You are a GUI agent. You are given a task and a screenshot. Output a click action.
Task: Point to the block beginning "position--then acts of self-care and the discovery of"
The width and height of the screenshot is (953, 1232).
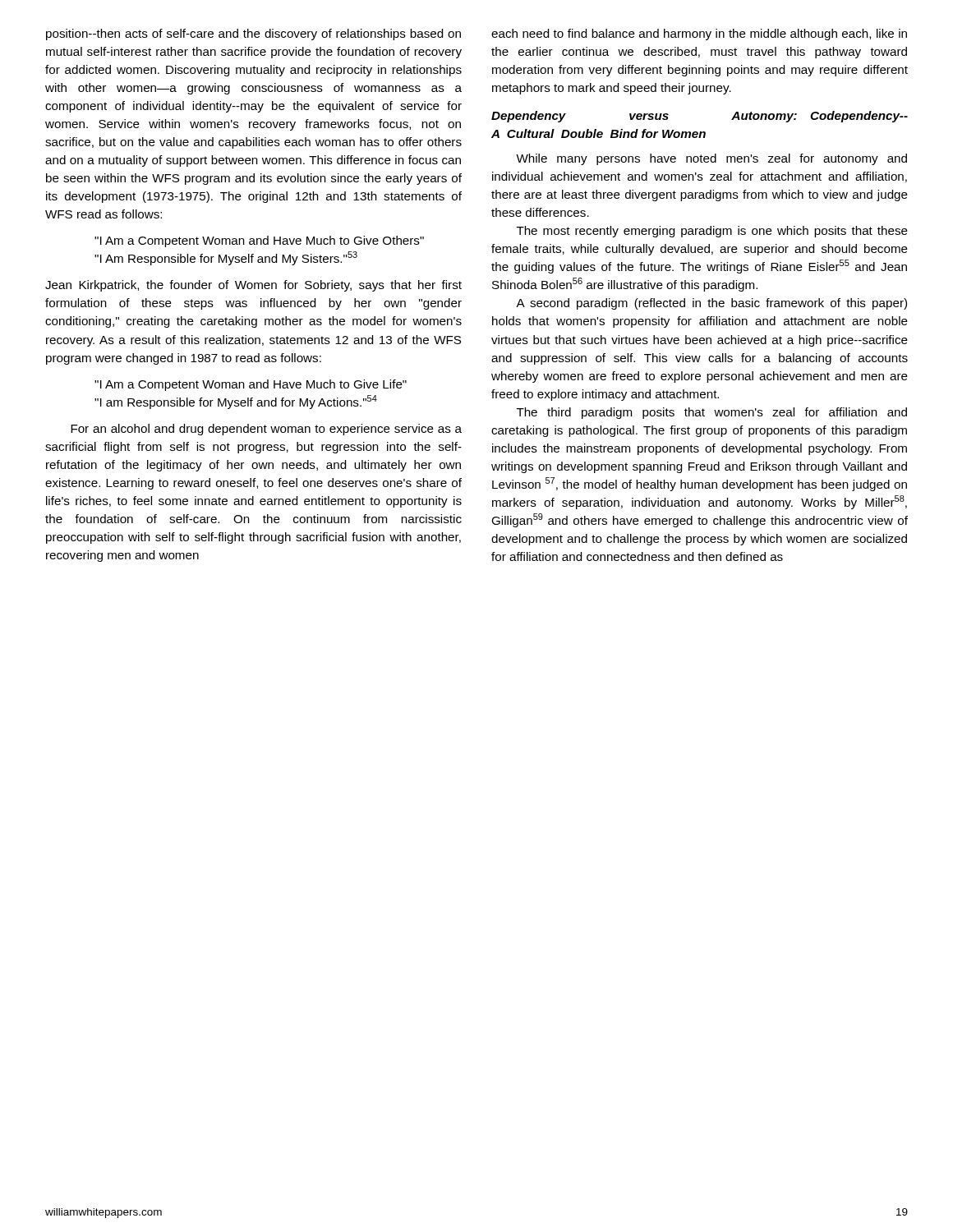point(253,124)
